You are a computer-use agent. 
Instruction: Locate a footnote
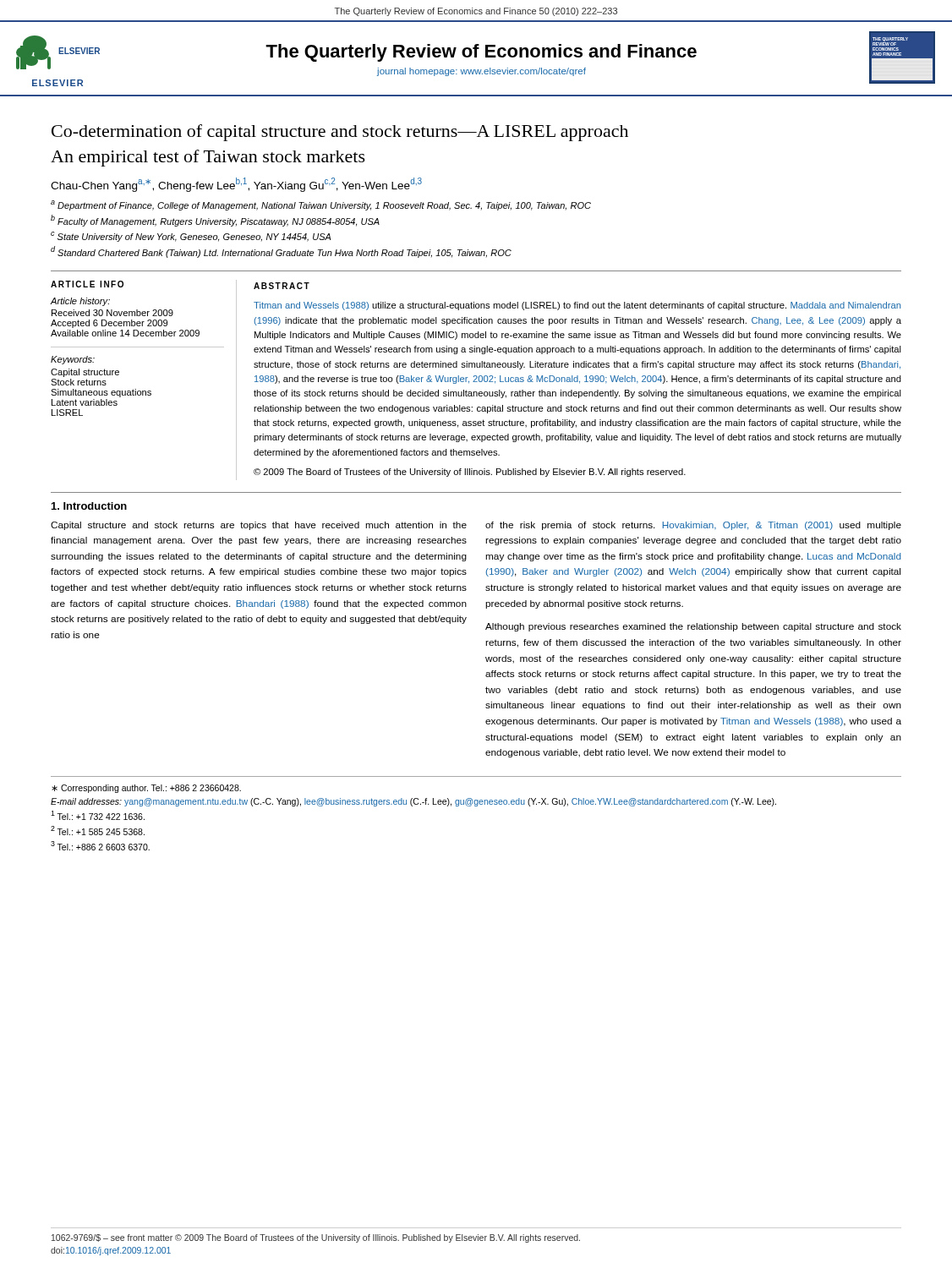[x=476, y=817]
